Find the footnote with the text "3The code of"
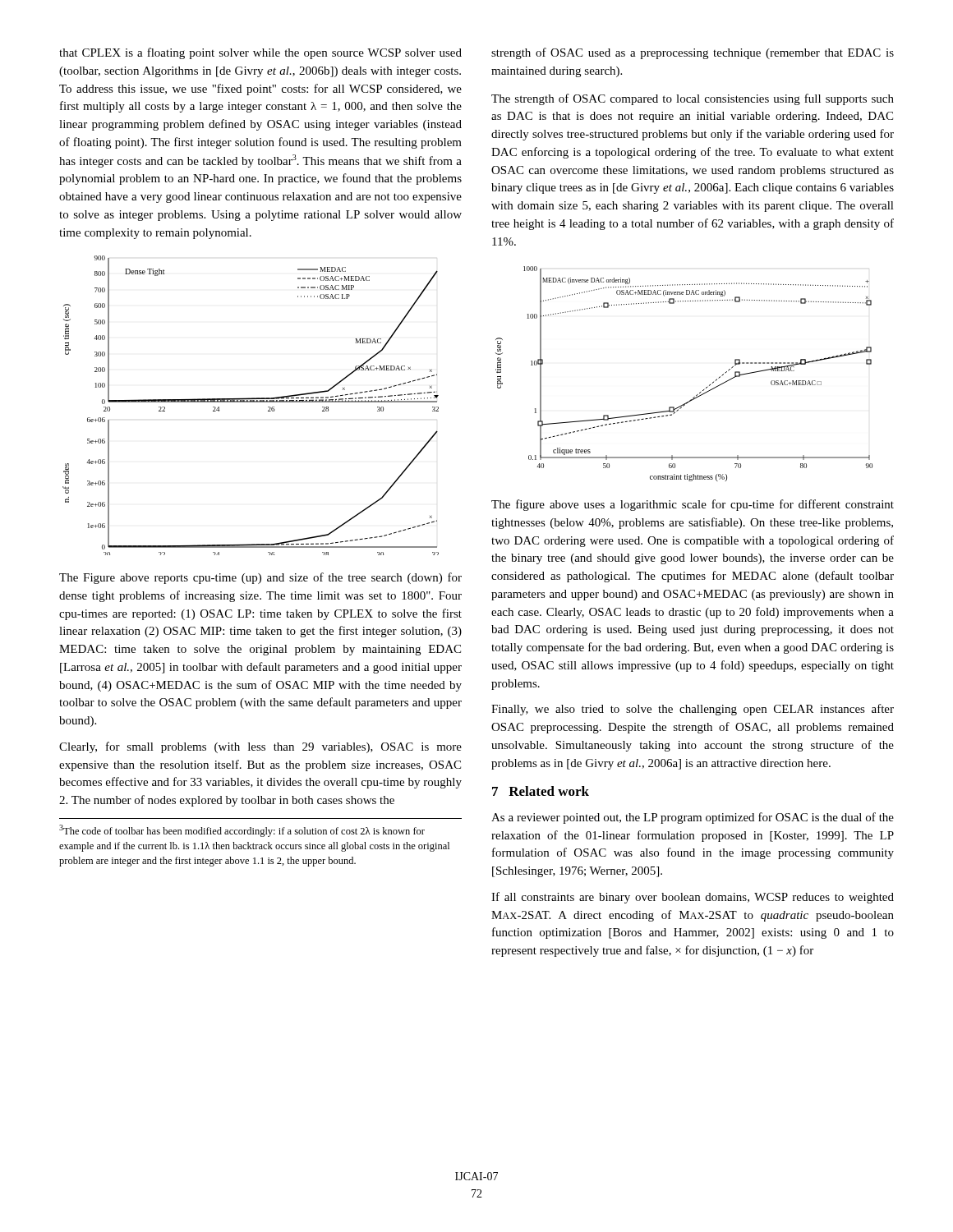Image resolution: width=953 pixels, height=1232 pixels. coord(255,845)
